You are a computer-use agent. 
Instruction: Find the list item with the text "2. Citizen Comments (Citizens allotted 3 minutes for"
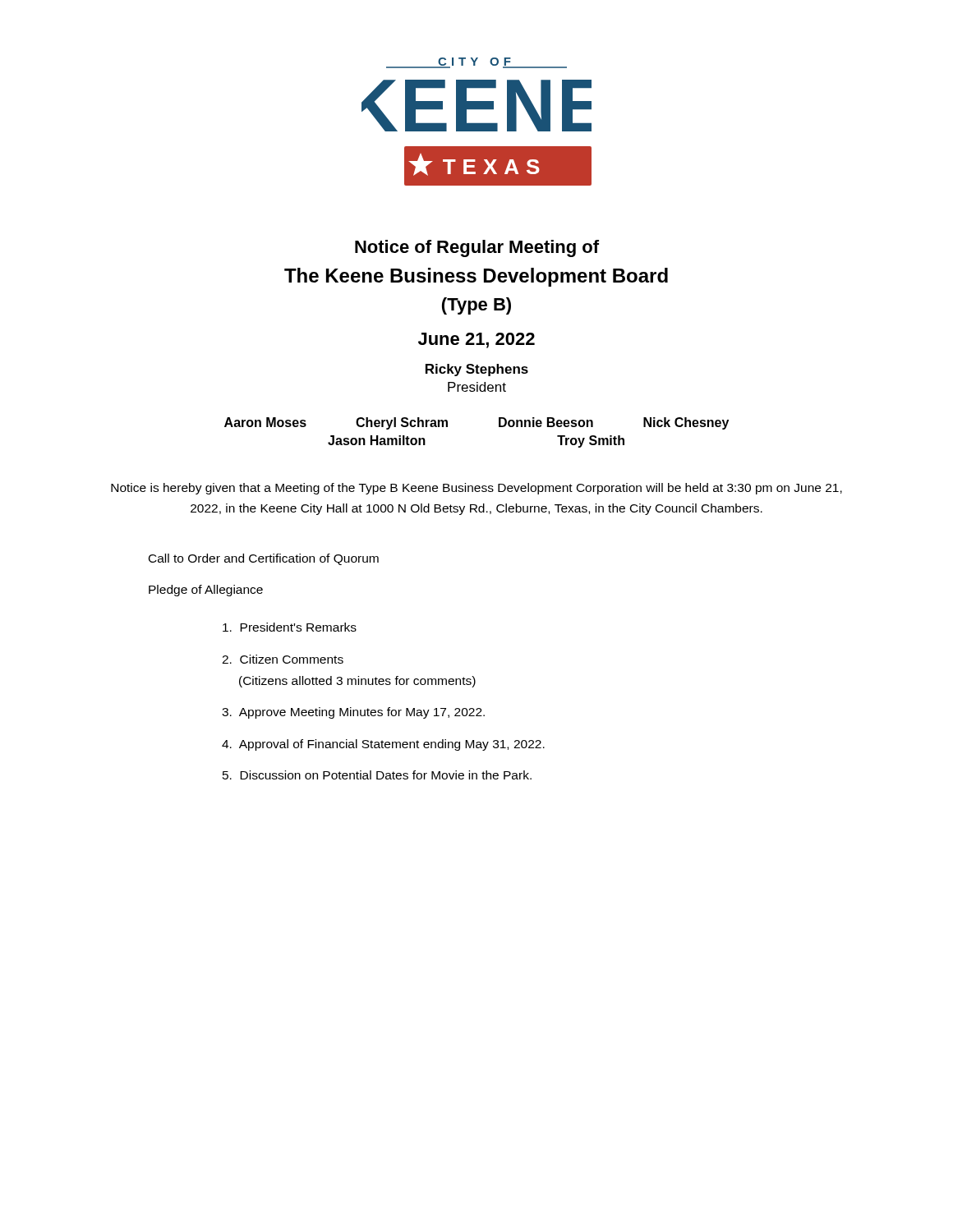[349, 670]
